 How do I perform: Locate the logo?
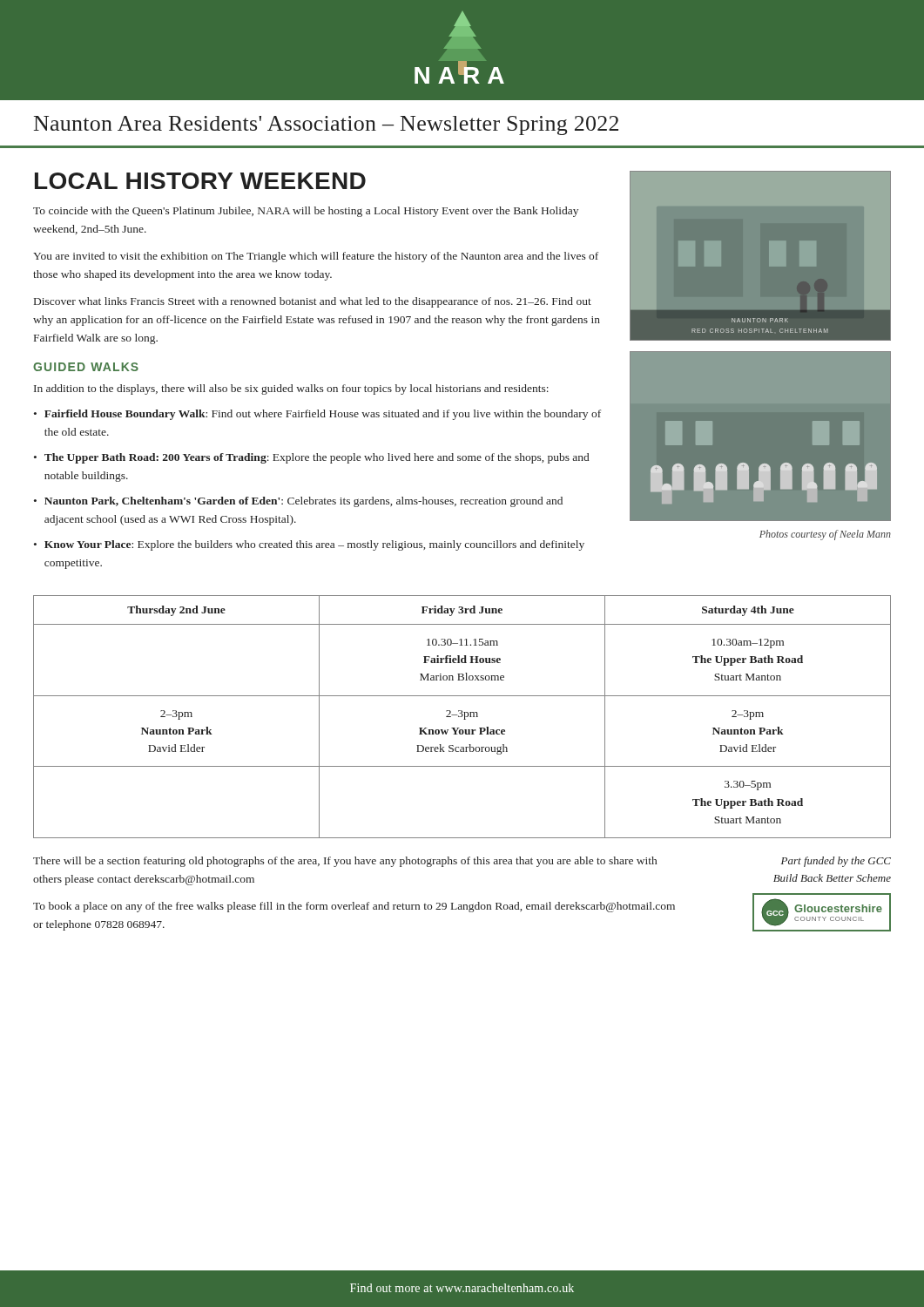[x=822, y=912]
